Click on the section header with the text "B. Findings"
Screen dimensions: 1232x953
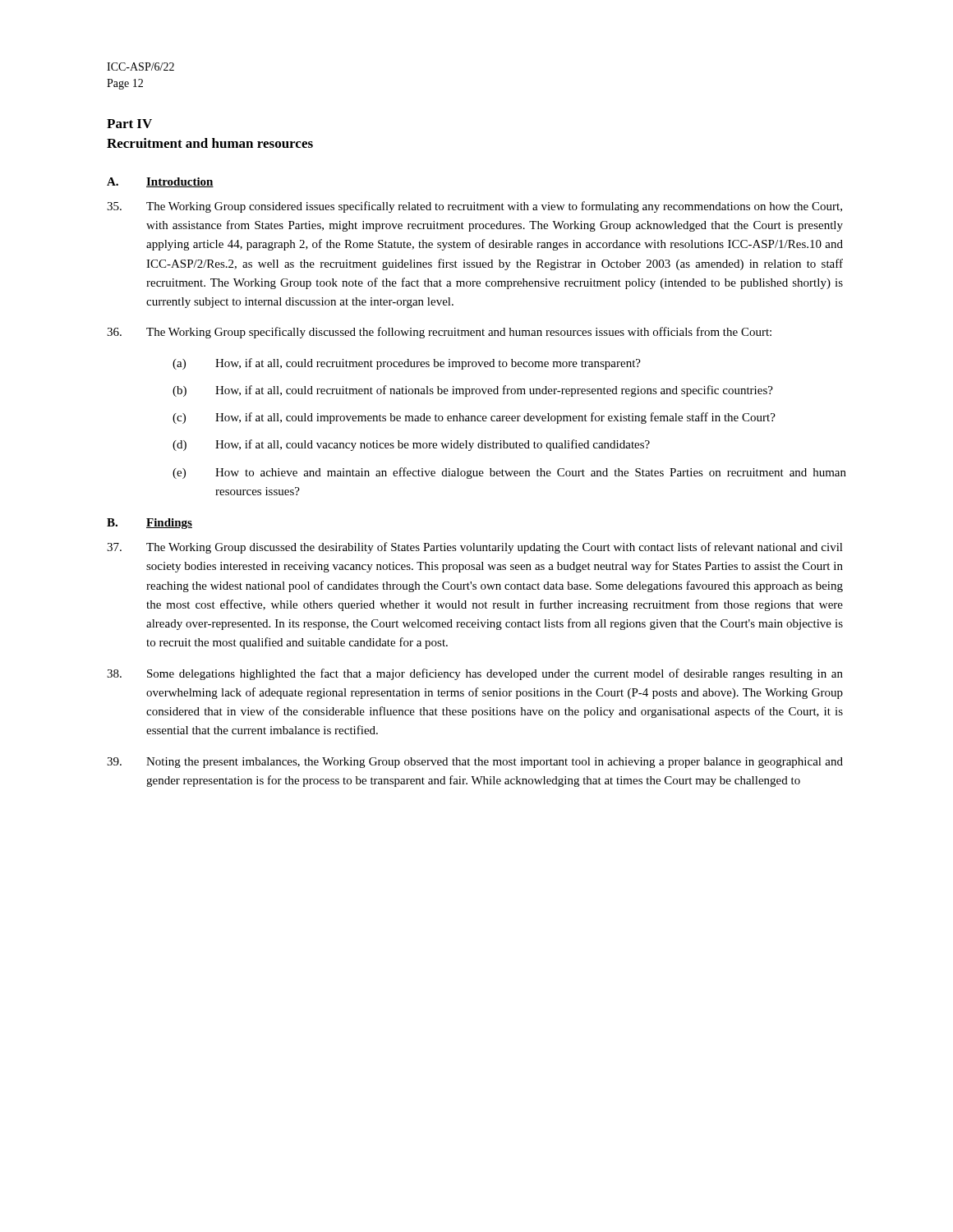[149, 523]
